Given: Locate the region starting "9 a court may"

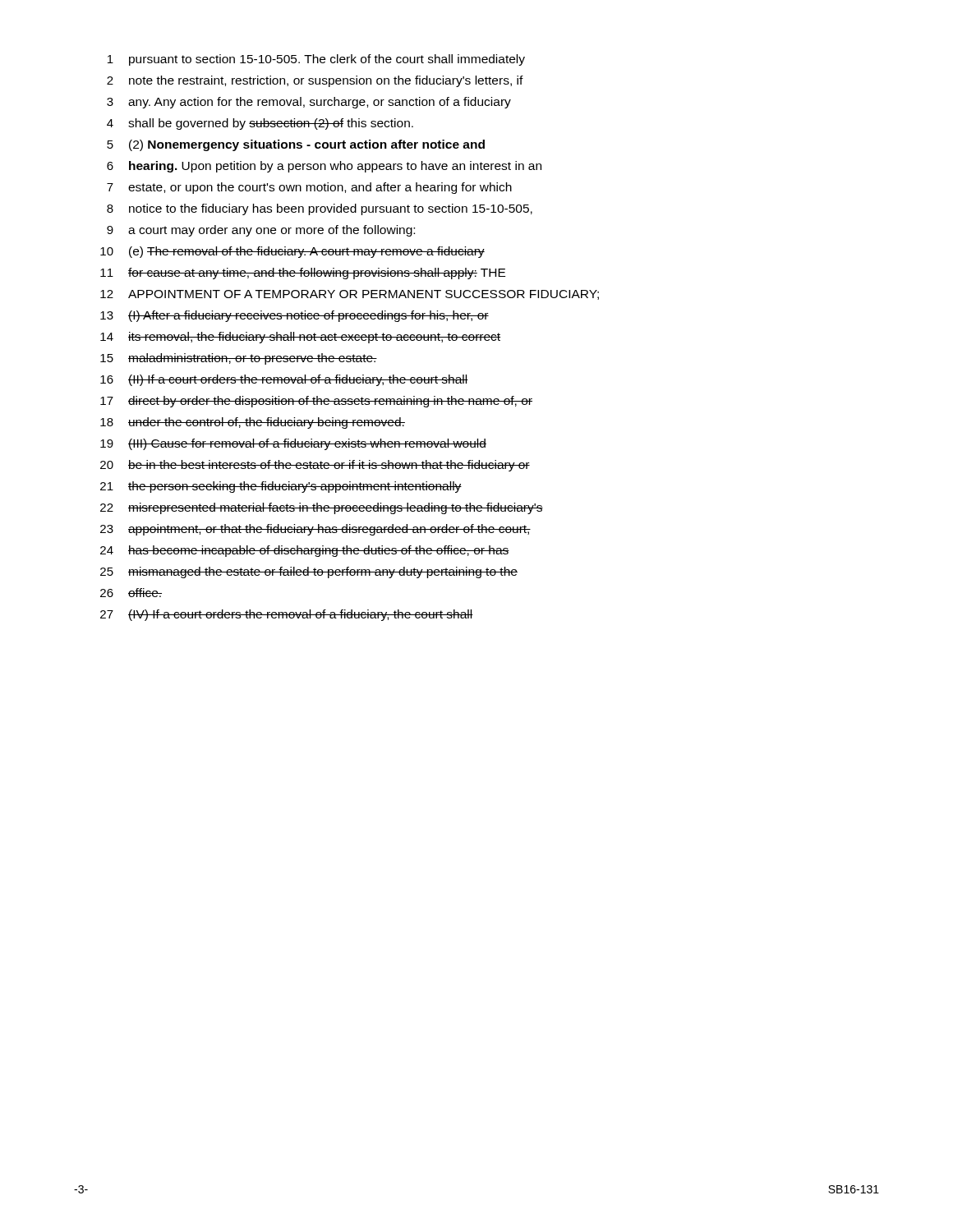Looking at the screenshot, I should point(261,231).
